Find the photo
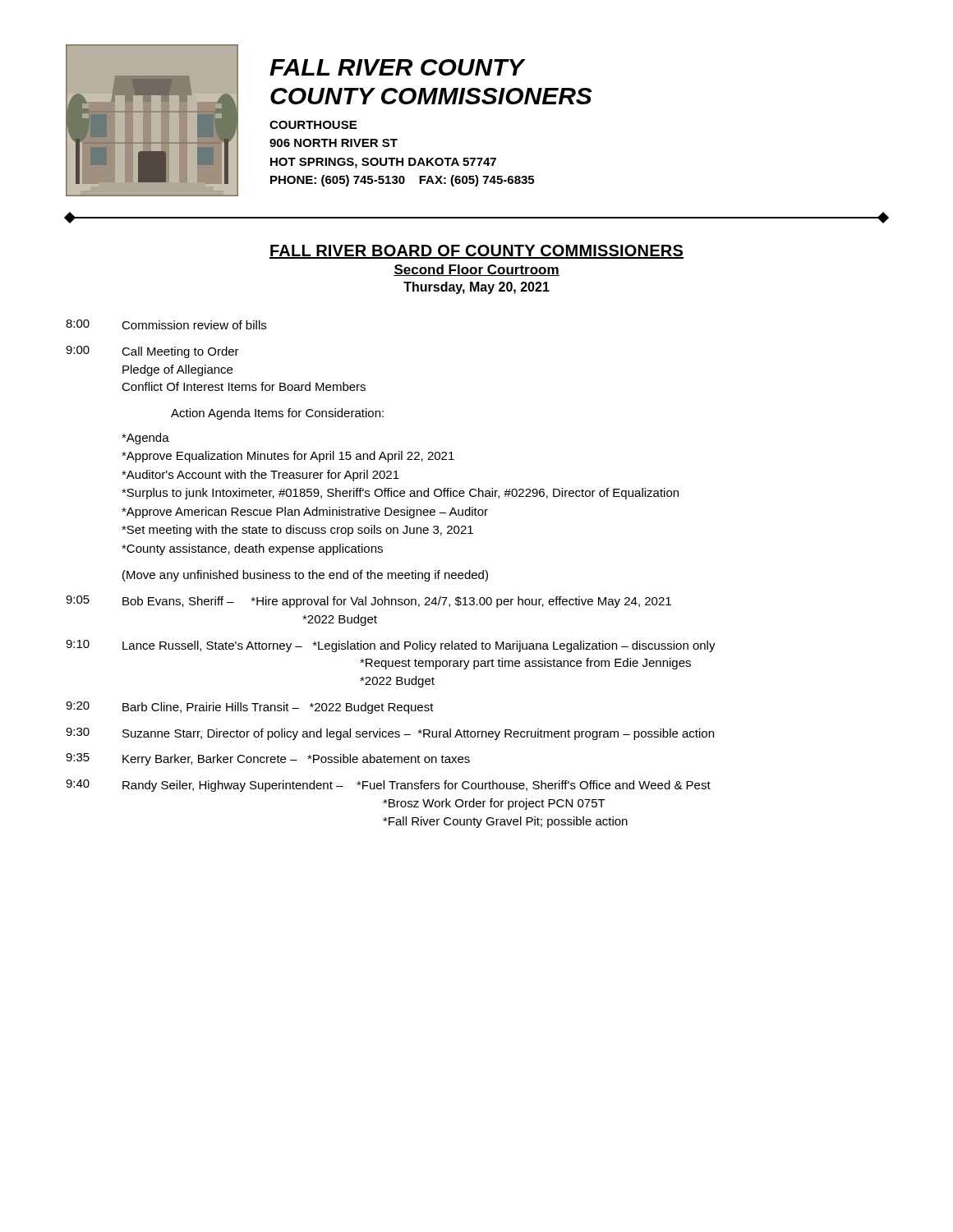The image size is (953, 1232). pyautogui.click(x=152, y=122)
